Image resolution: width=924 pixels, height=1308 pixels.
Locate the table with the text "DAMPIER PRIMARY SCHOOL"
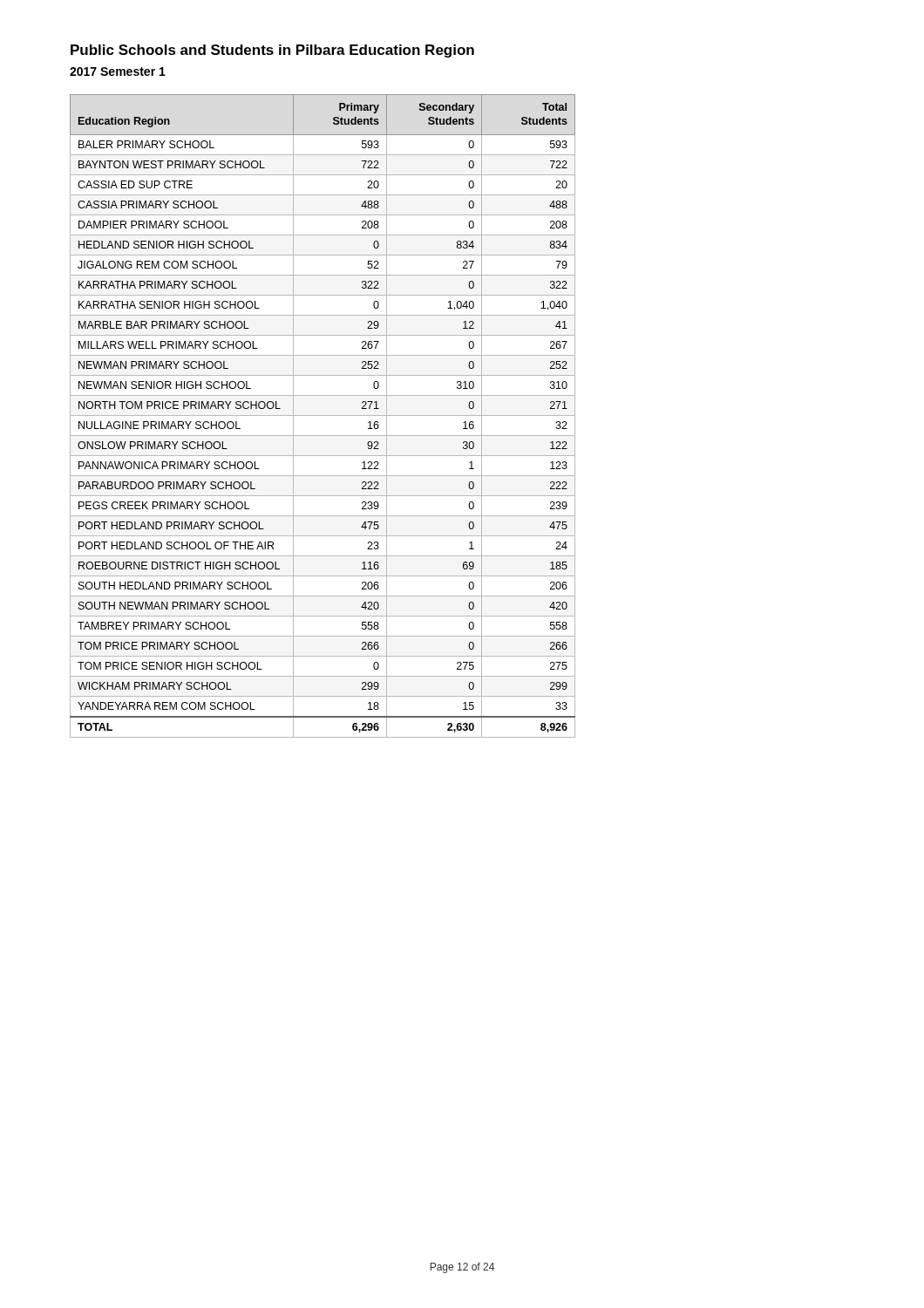click(x=462, y=416)
